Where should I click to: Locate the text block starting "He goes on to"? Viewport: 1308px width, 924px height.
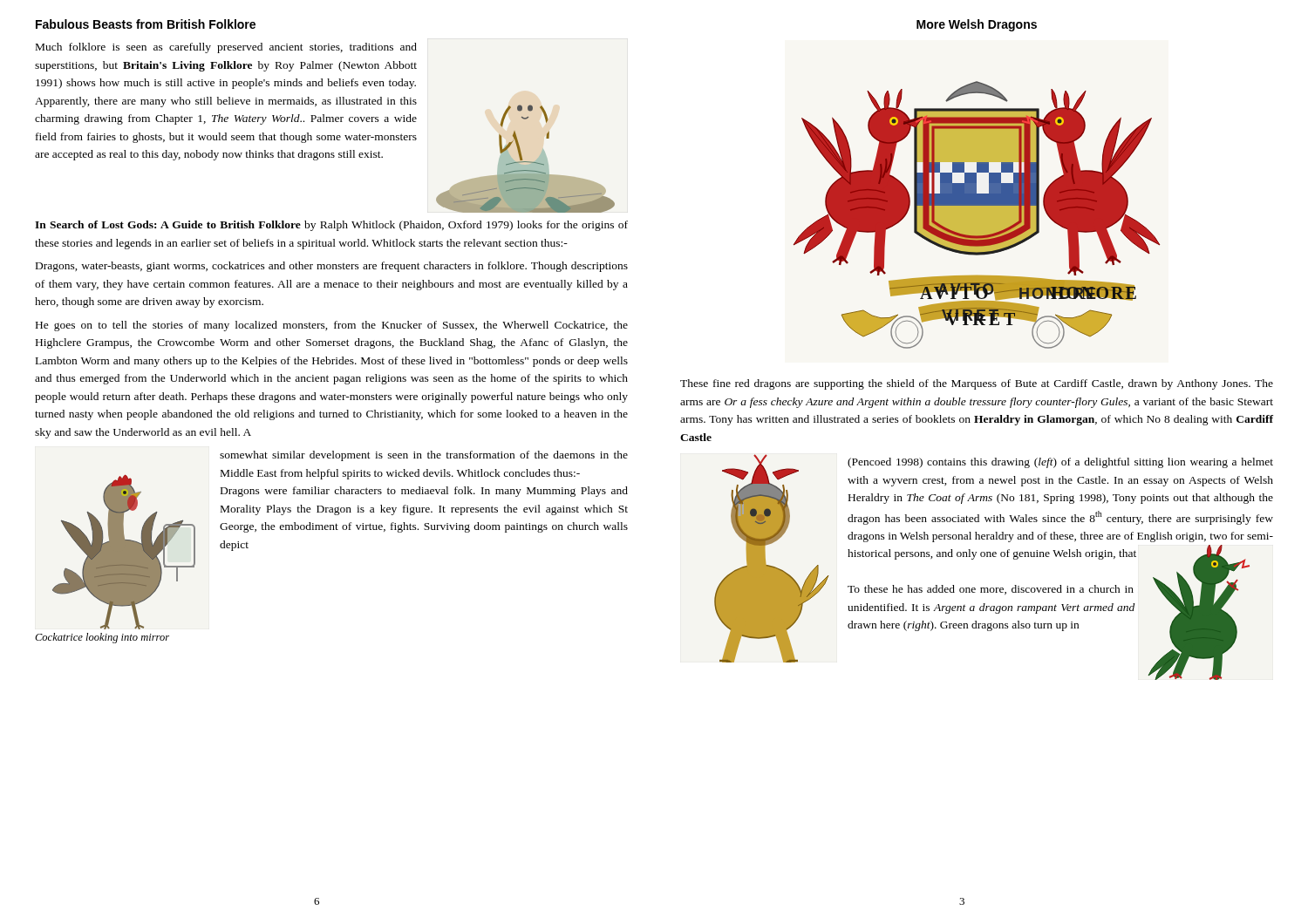click(x=331, y=378)
